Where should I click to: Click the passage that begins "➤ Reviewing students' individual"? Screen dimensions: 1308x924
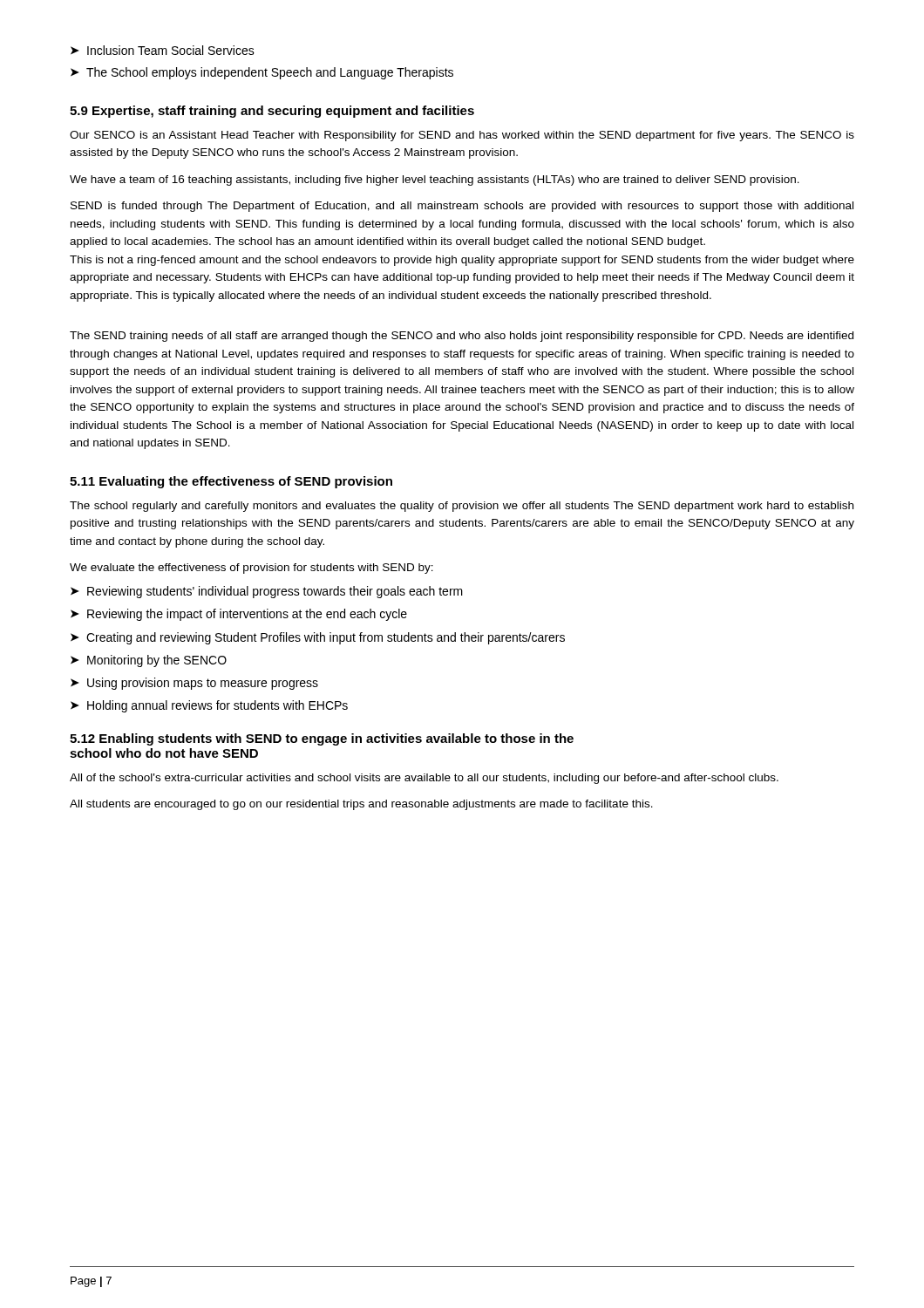coord(266,591)
